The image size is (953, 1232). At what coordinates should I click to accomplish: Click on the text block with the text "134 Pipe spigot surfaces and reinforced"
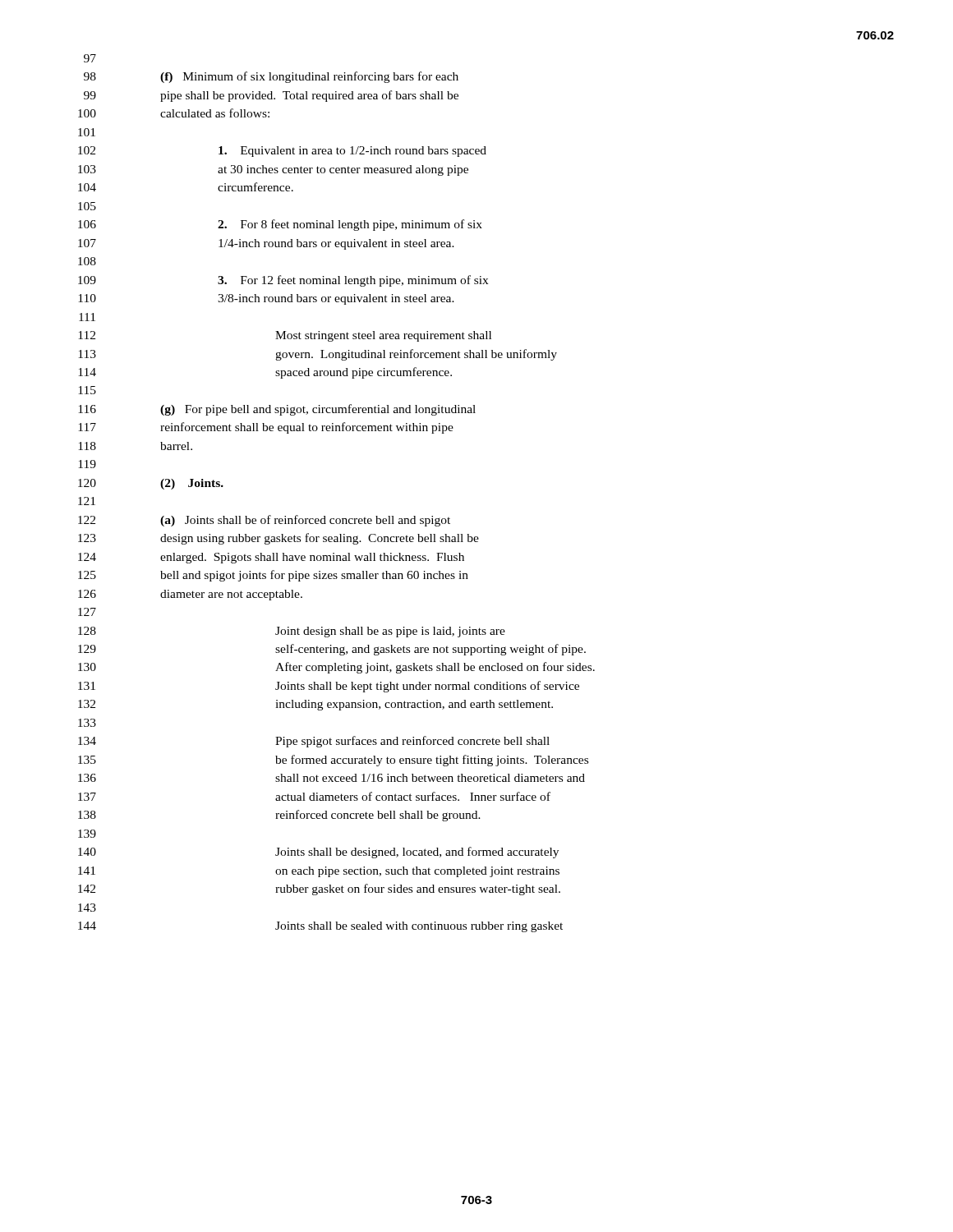[476, 741]
